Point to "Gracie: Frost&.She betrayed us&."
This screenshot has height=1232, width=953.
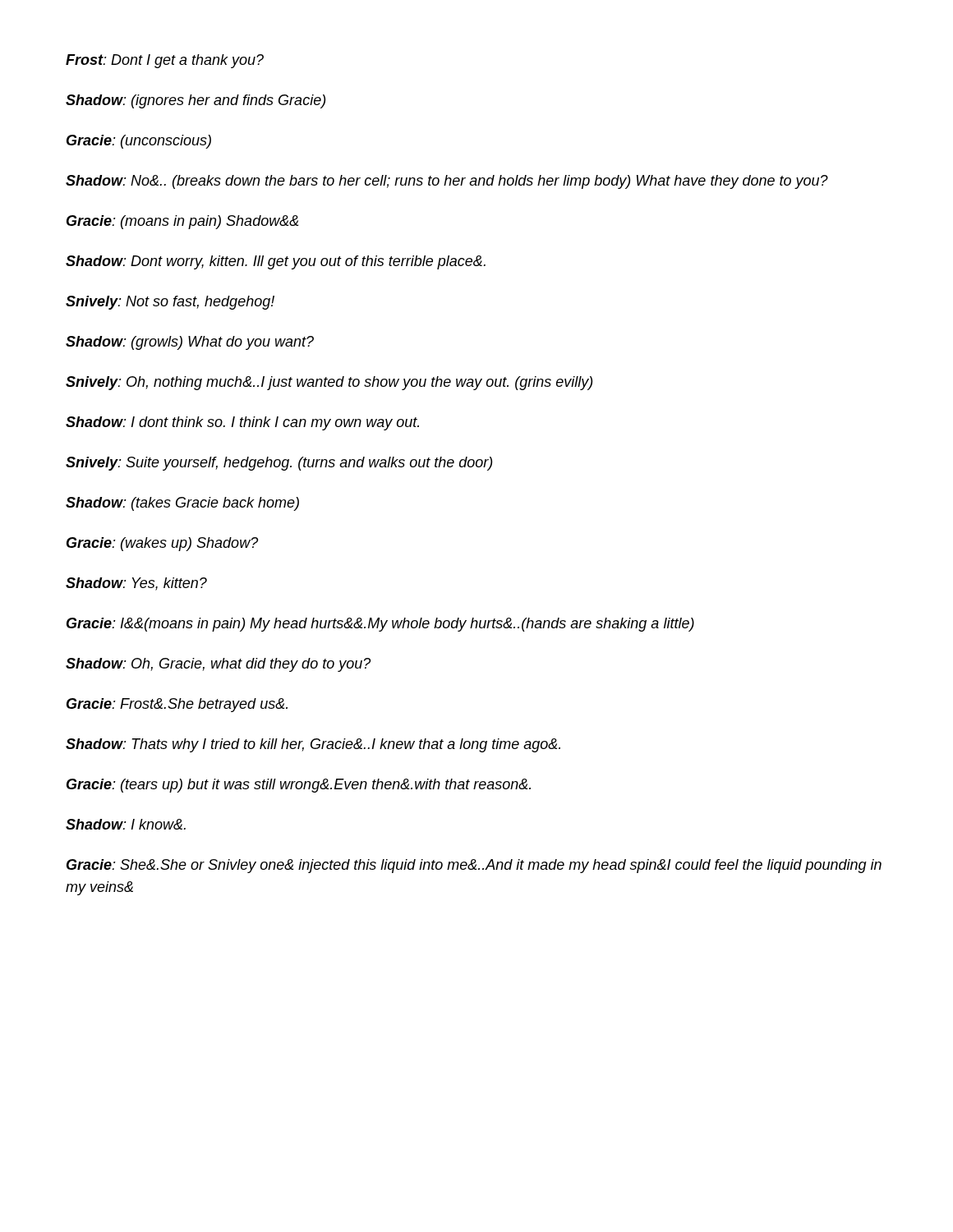click(x=178, y=704)
